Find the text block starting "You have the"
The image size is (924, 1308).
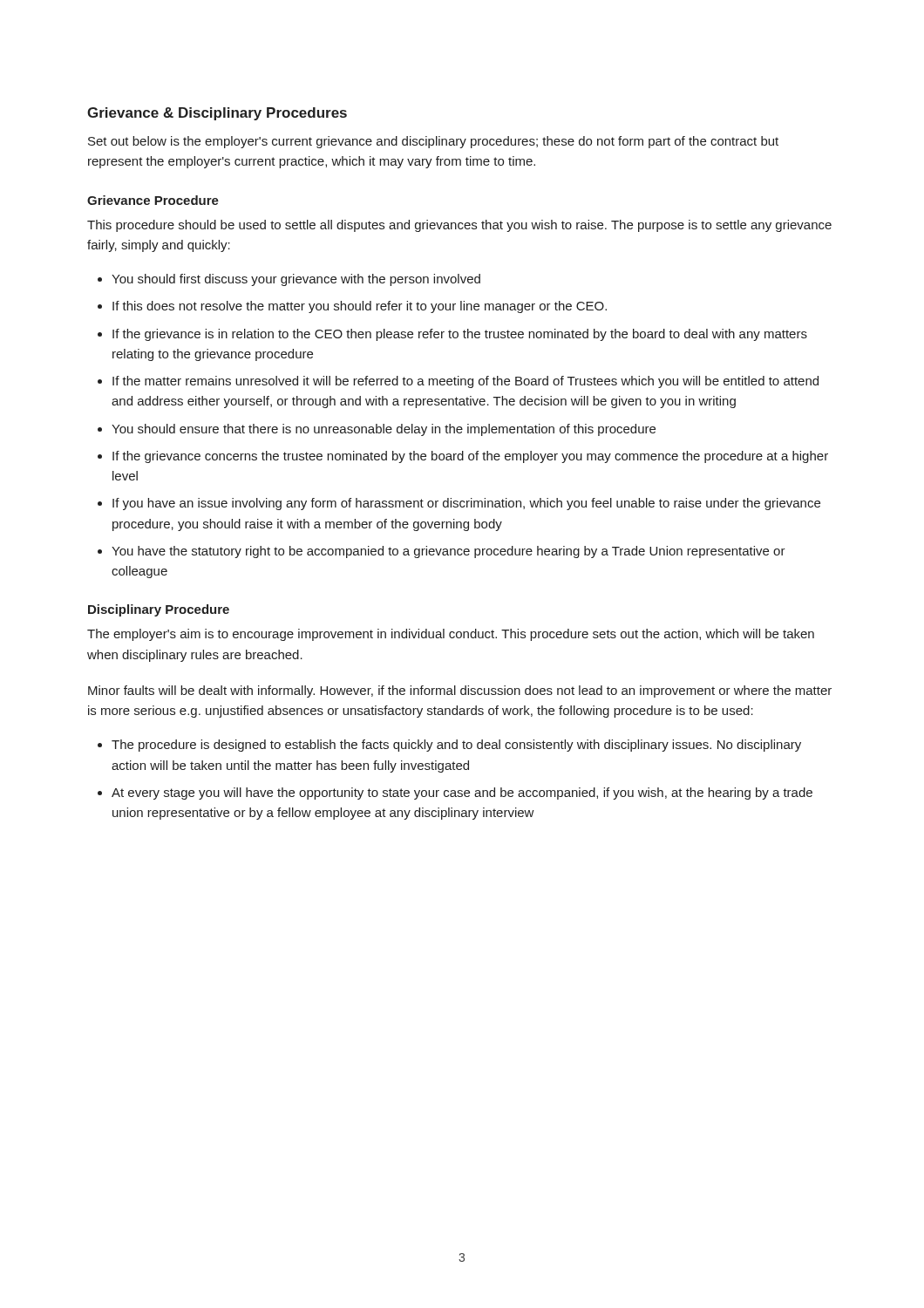[448, 561]
